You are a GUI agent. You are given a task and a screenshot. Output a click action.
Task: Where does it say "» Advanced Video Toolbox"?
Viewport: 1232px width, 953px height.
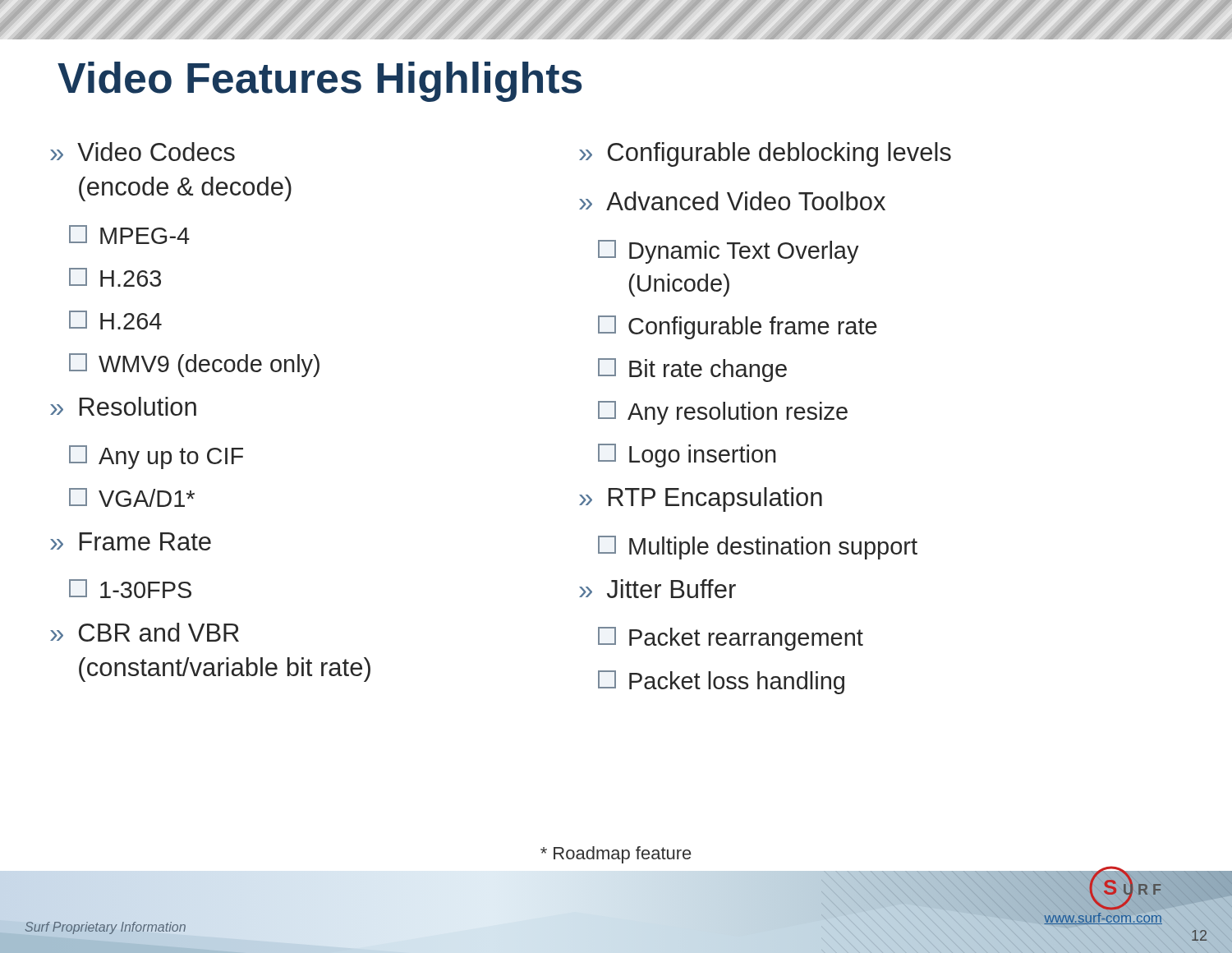(x=732, y=202)
